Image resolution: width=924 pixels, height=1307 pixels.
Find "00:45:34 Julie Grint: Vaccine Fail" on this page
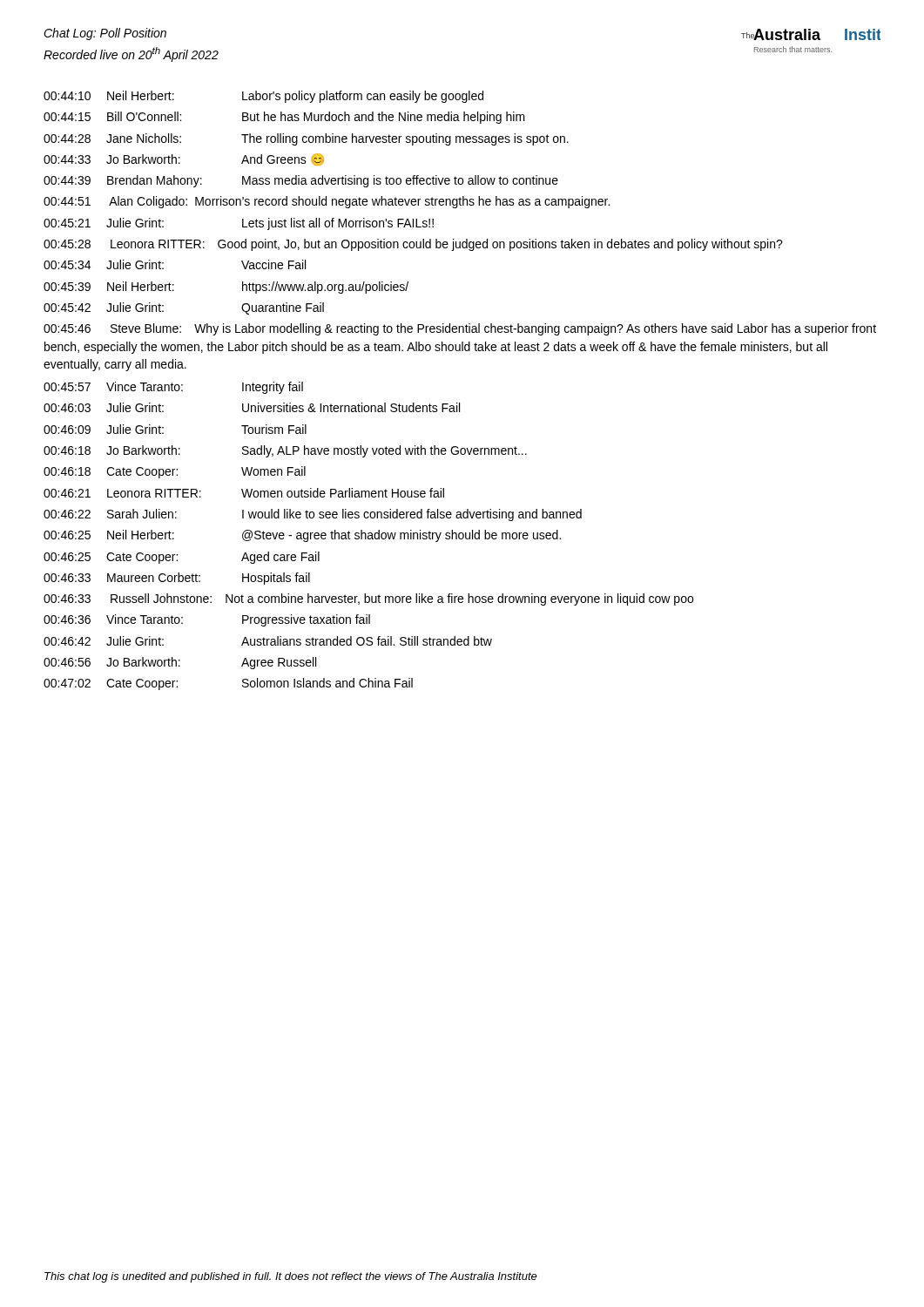[64, 264]
